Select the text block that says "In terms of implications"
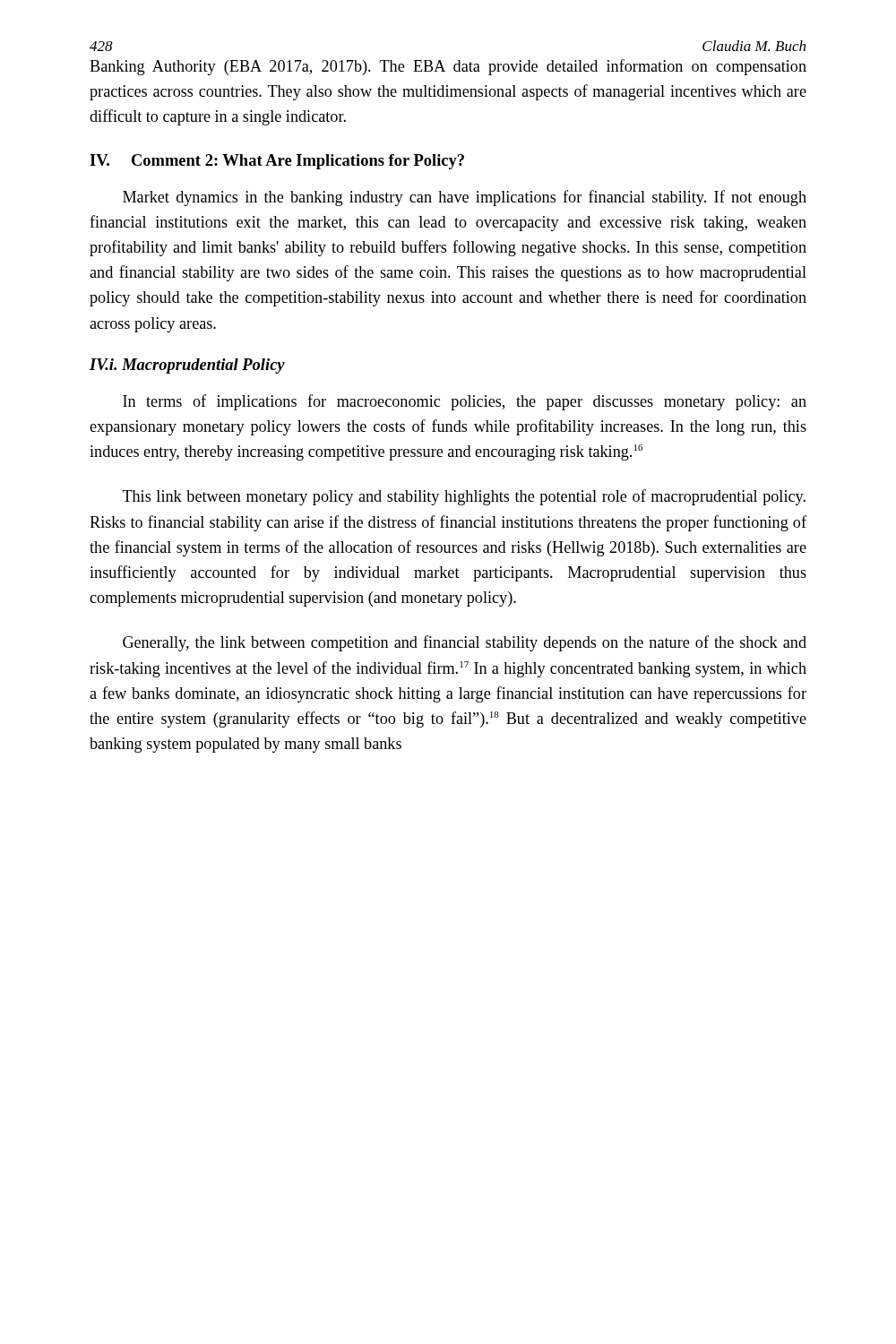This screenshot has height=1344, width=896. [x=448, y=427]
